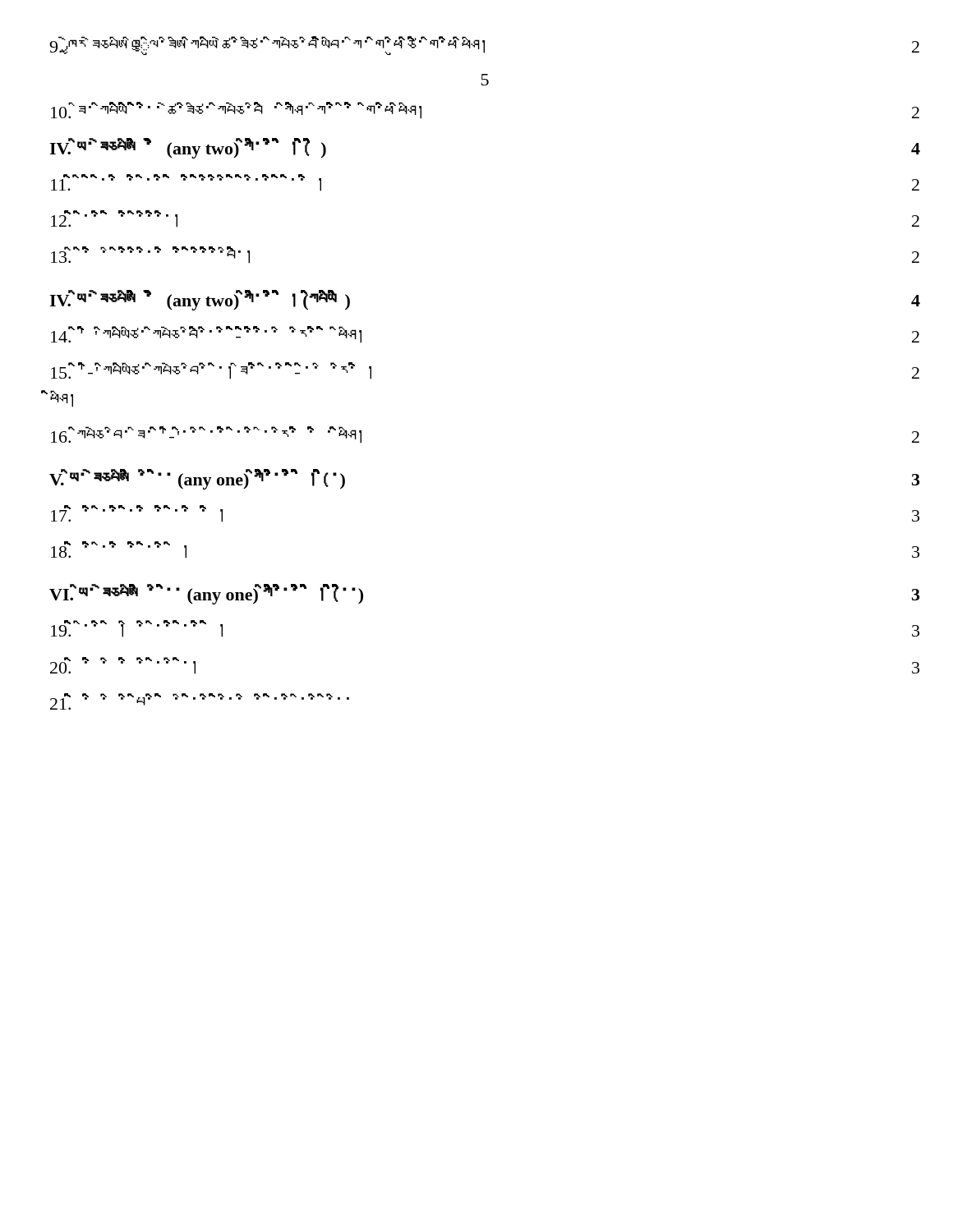This screenshot has width=953, height=1232.
Task: Locate the passage starting "13. ིི་ིིི ིིིིིིིིིིིིིིི་ ི་ིིི་ིིིིིིིིིིིི་ིིིིིི་ིིིི་ ིིིིིིིིིི་"
Action: coord(231,255)
